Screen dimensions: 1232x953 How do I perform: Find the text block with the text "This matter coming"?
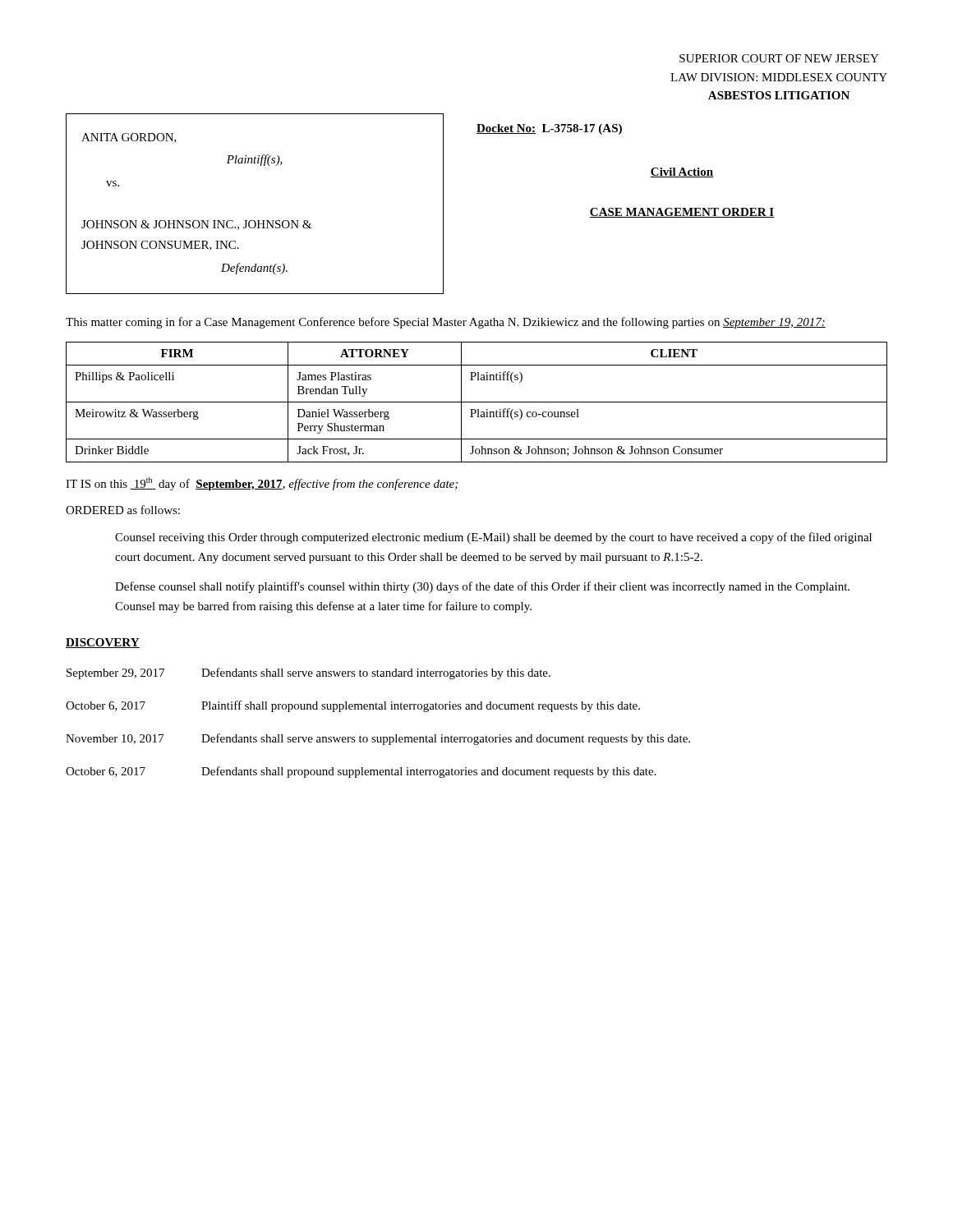[x=446, y=322]
